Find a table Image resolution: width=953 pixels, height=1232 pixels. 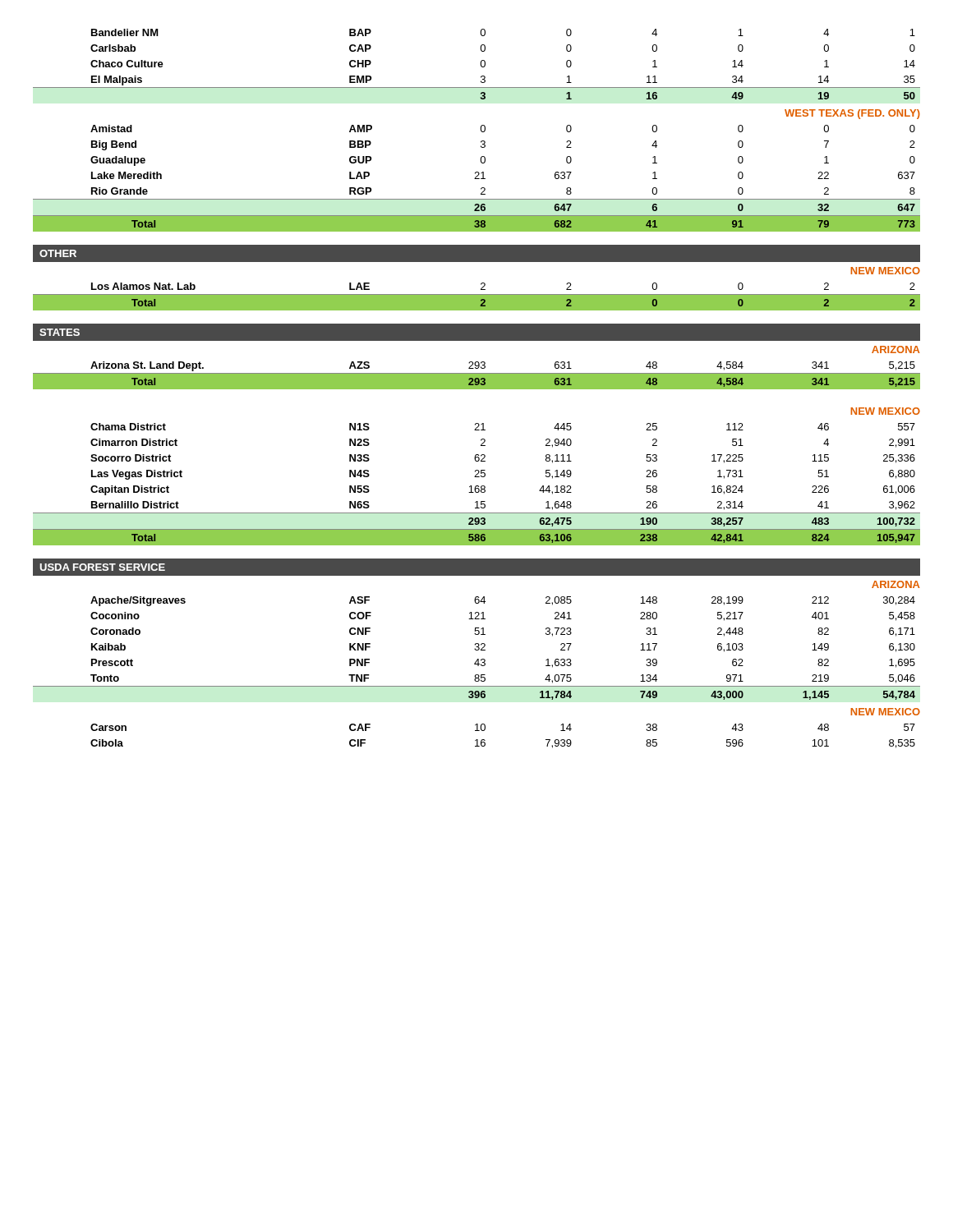tap(476, 388)
